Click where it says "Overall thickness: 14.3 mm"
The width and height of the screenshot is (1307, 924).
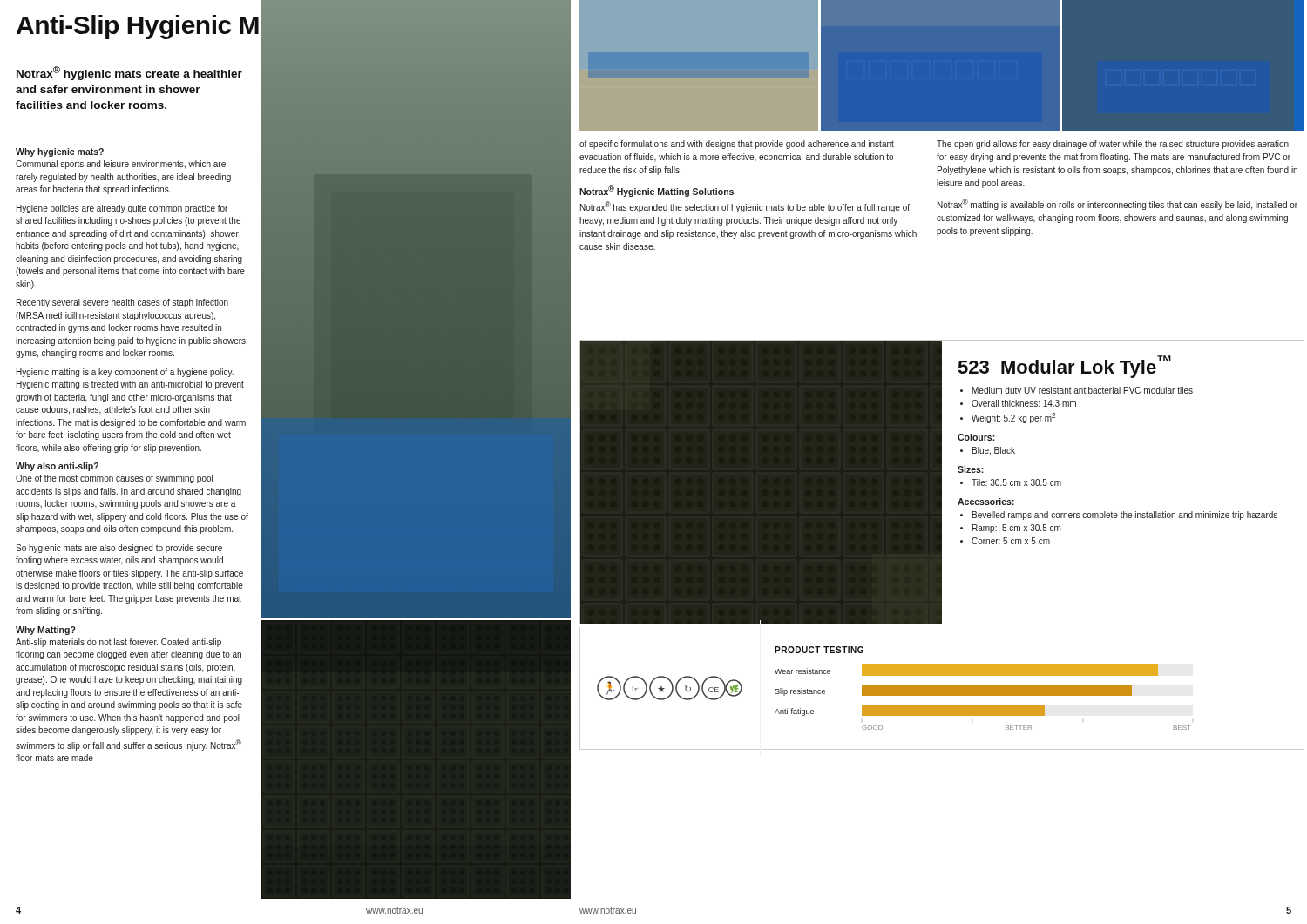(x=1024, y=403)
